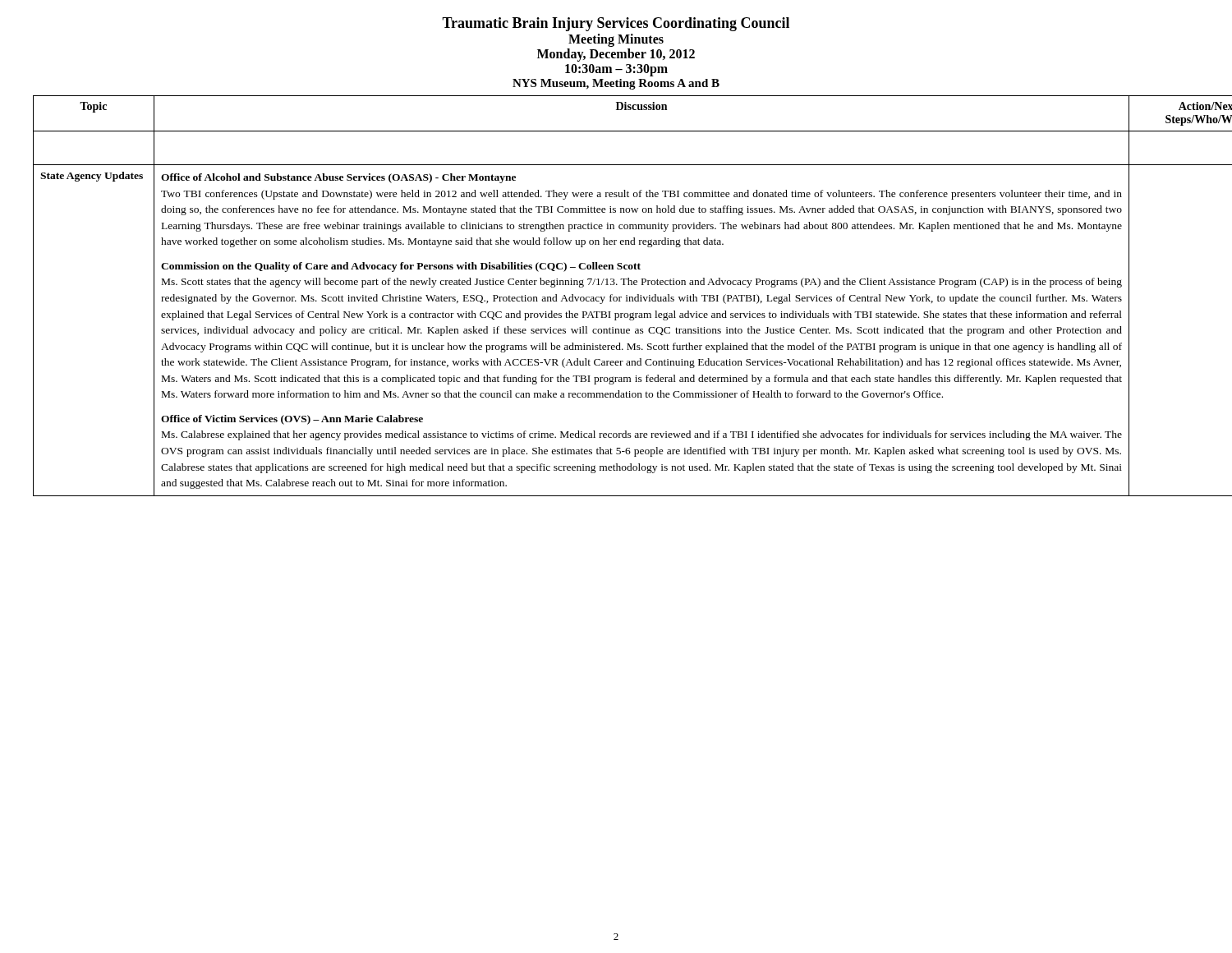The height and width of the screenshot is (953, 1232).
Task: Click on the table containing "Office of Alcohol and"
Action: (616, 296)
